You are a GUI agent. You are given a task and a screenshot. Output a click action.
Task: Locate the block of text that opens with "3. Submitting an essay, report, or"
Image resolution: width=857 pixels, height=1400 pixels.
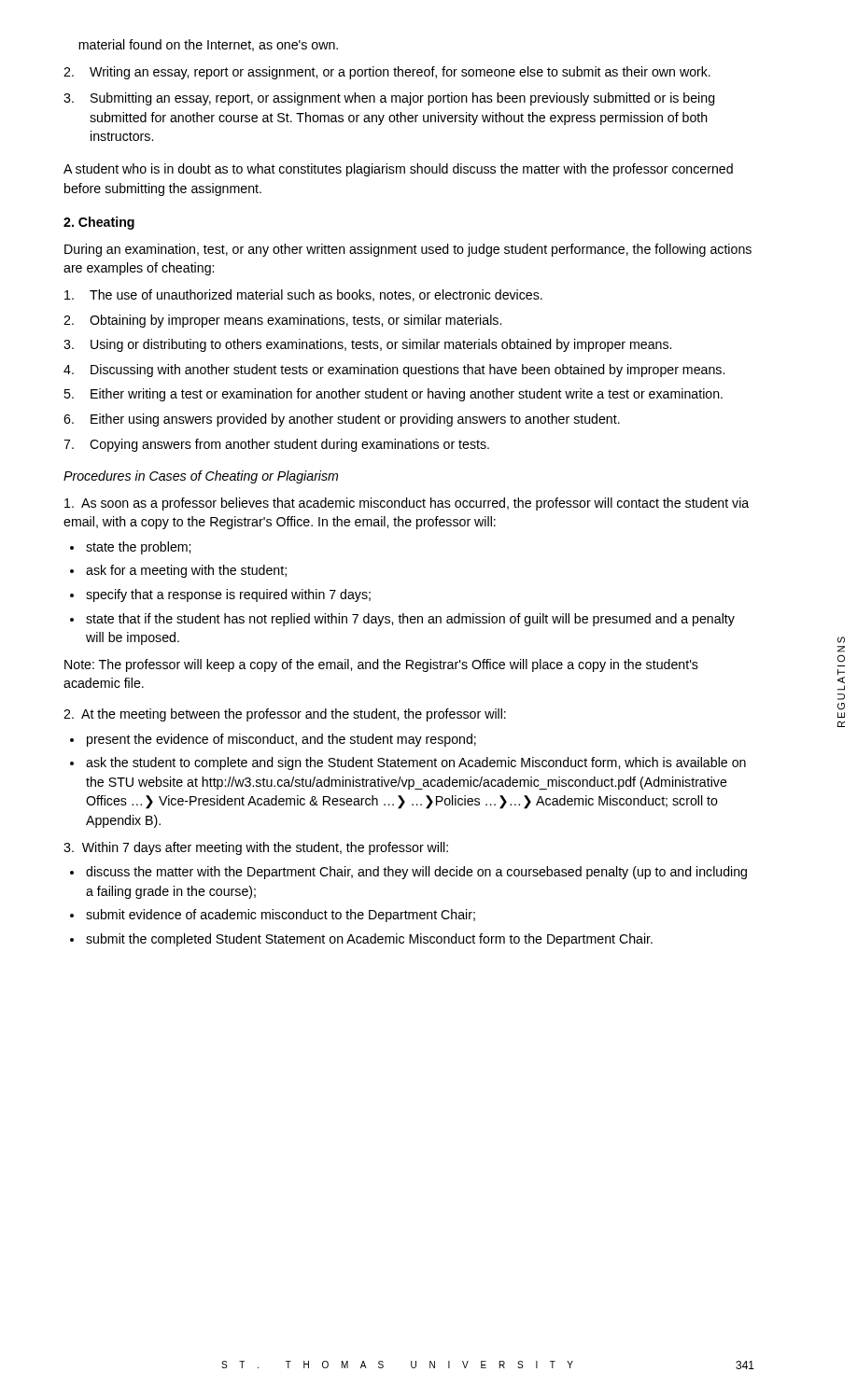click(x=409, y=118)
